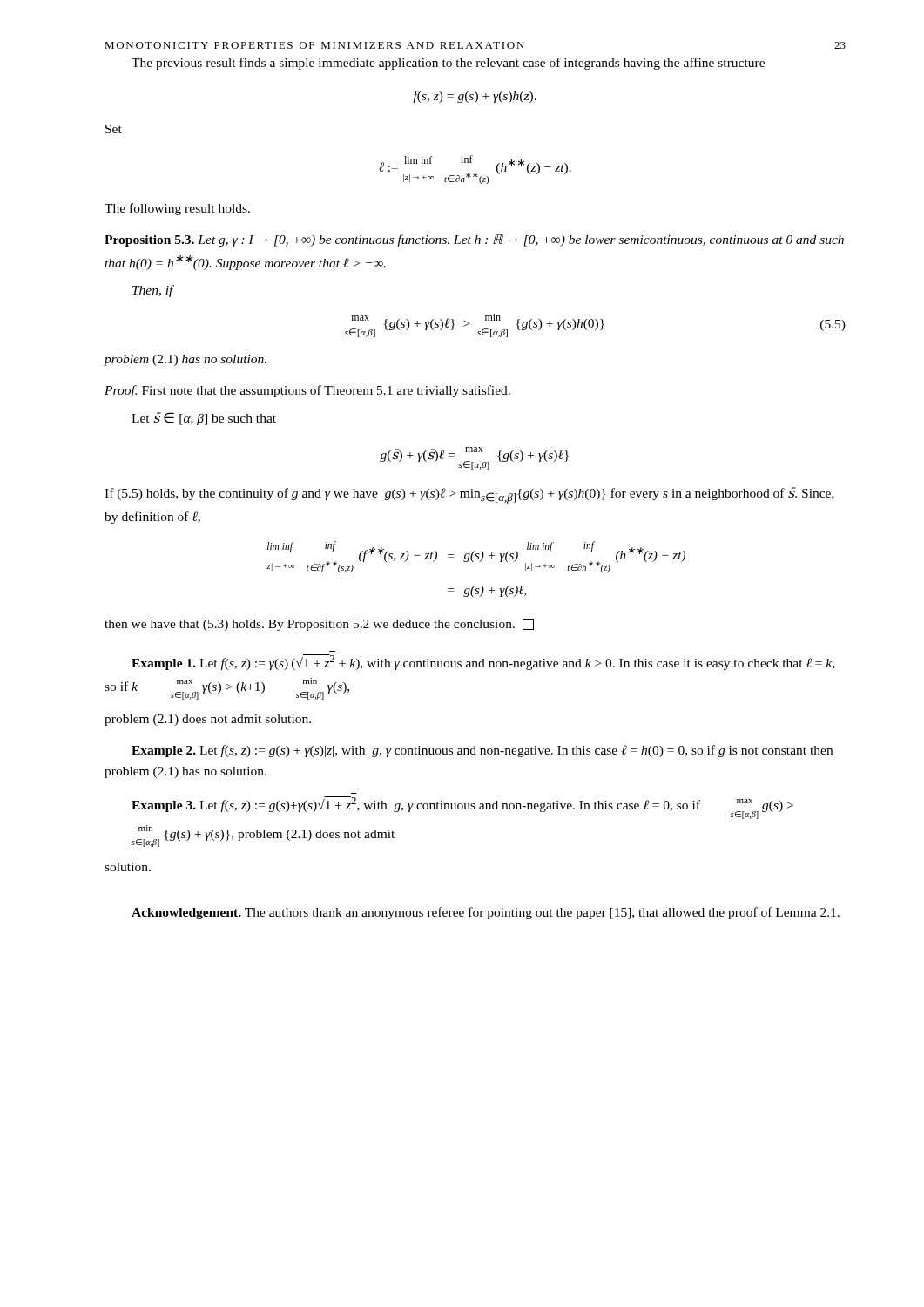Click on the formula with the text "lim inf |z|→+∞ inf t∈∂f∗∗(s,z) (f∗∗(s,"
The image size is (924, 1307).
click(x=475, y=569)
